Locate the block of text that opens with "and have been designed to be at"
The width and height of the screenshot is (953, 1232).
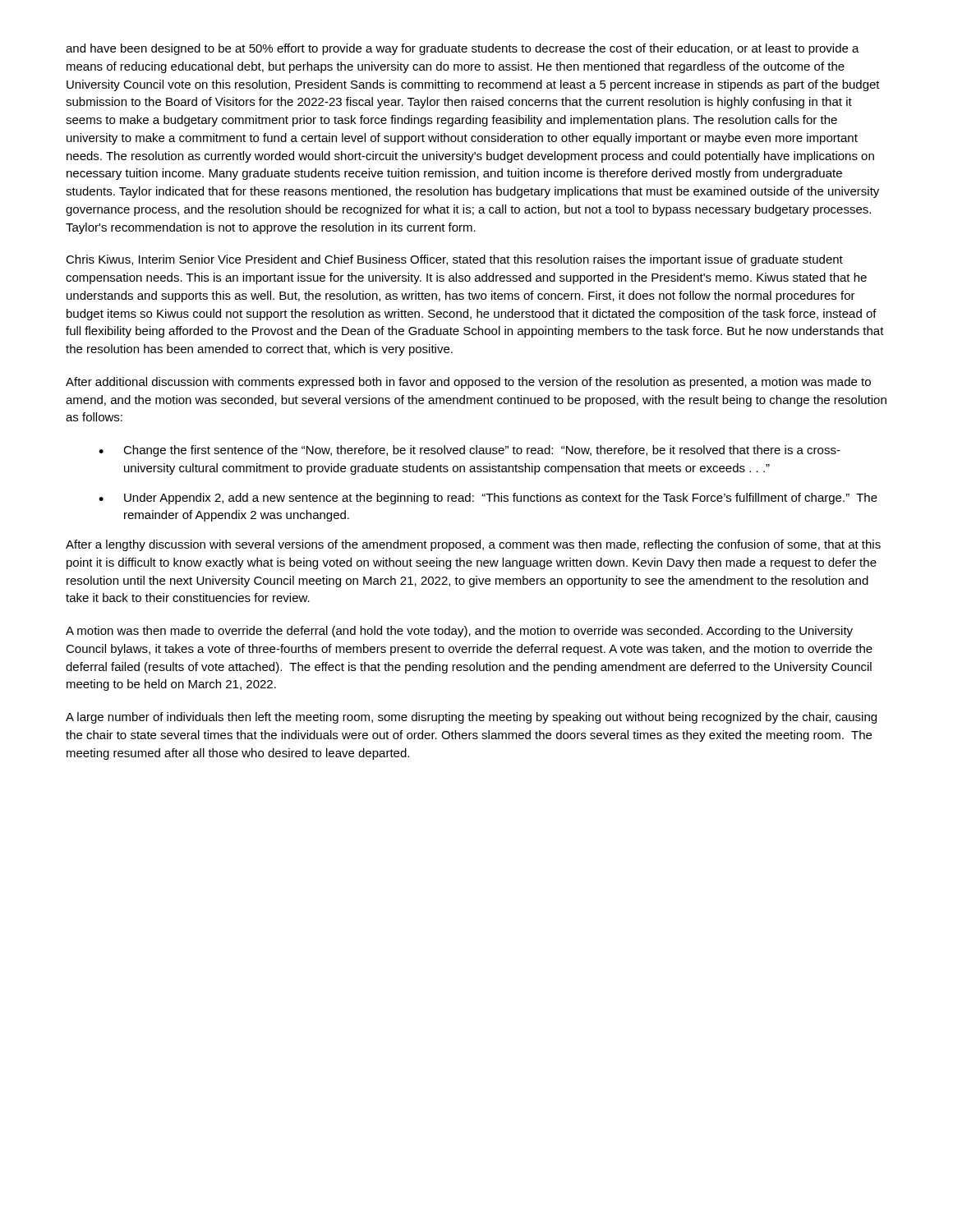[473, 137]
